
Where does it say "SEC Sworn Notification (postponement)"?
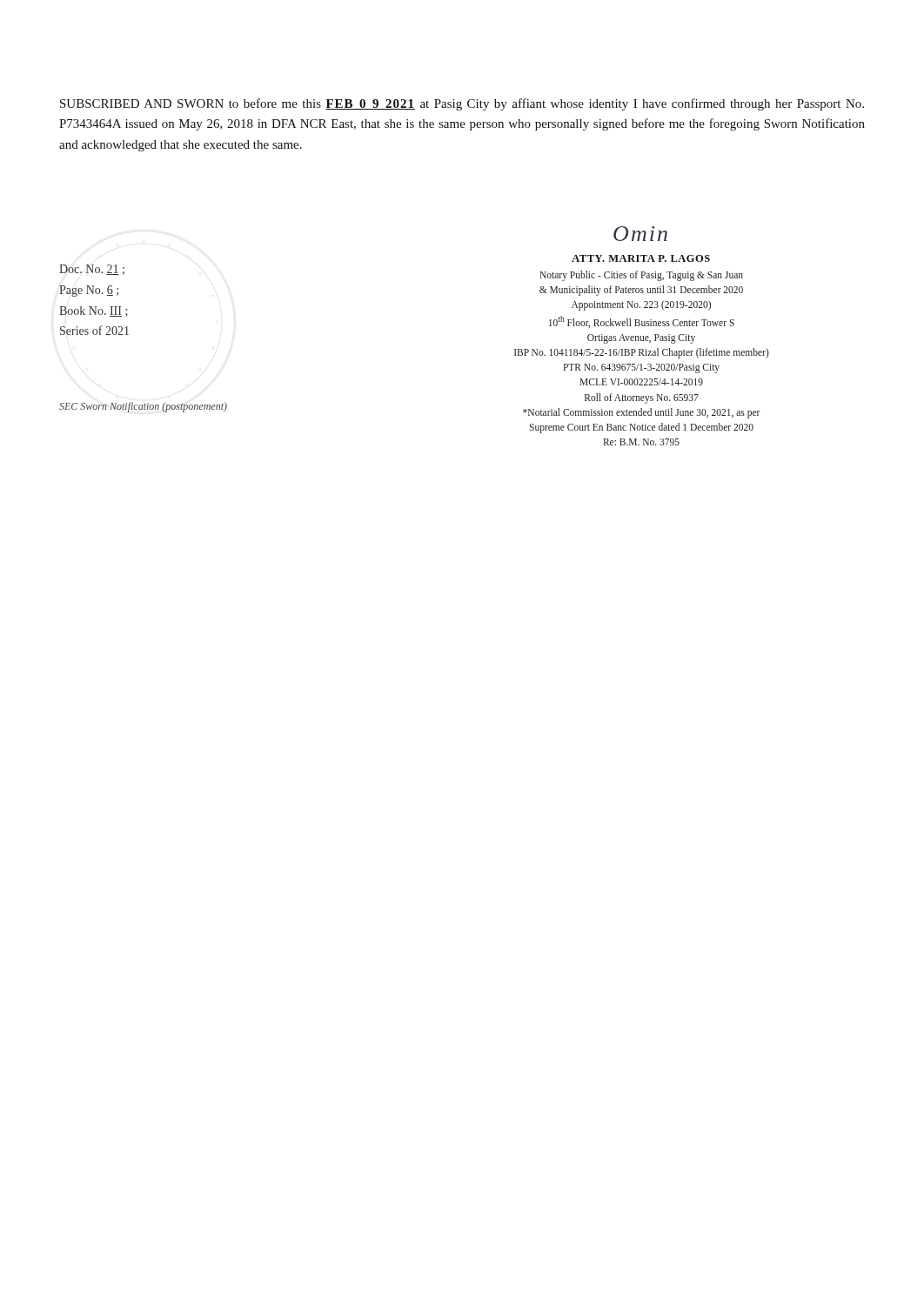[x=143, y=406]
